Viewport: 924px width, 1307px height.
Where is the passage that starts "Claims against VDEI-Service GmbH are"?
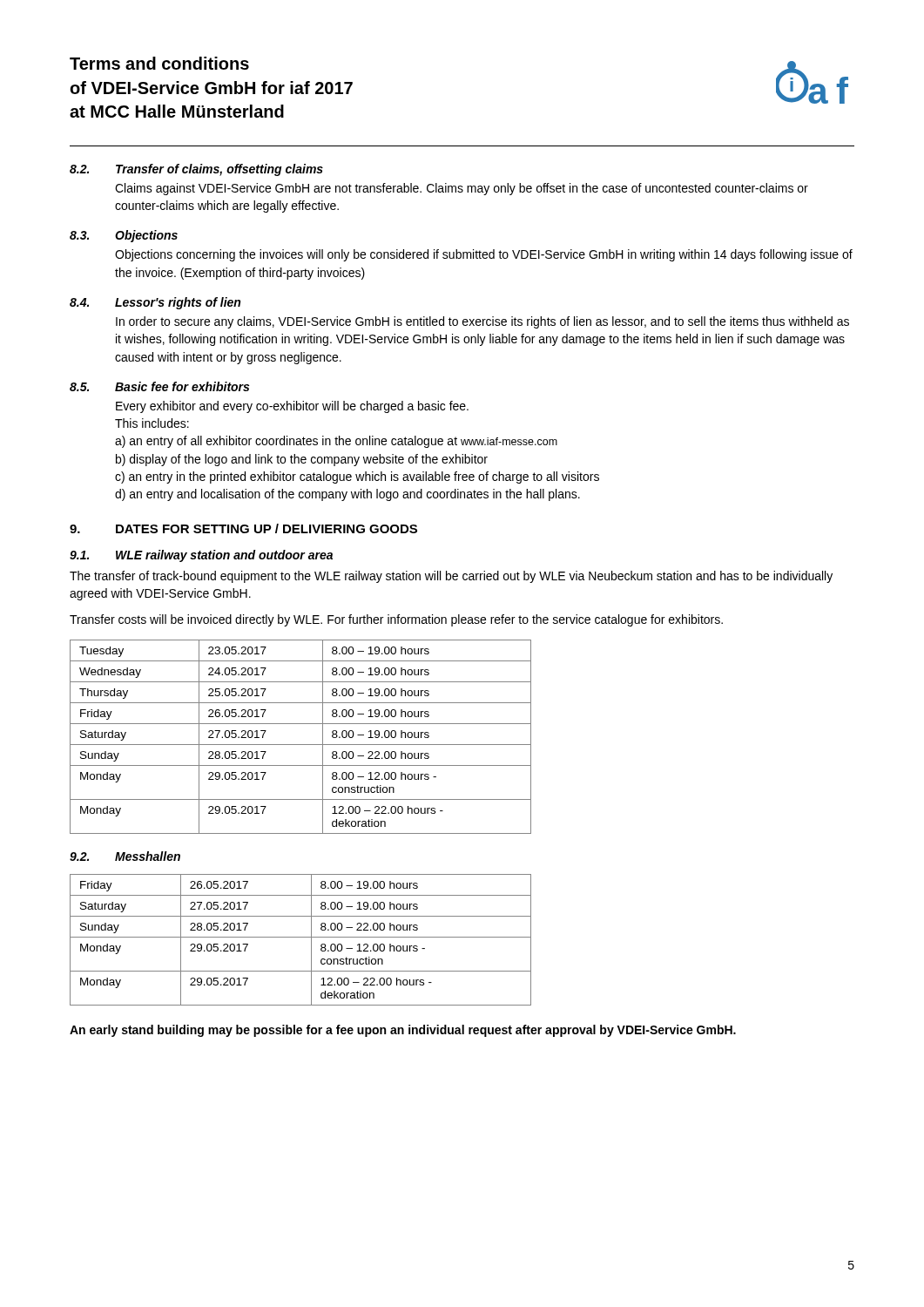click(x=461, y=197)
